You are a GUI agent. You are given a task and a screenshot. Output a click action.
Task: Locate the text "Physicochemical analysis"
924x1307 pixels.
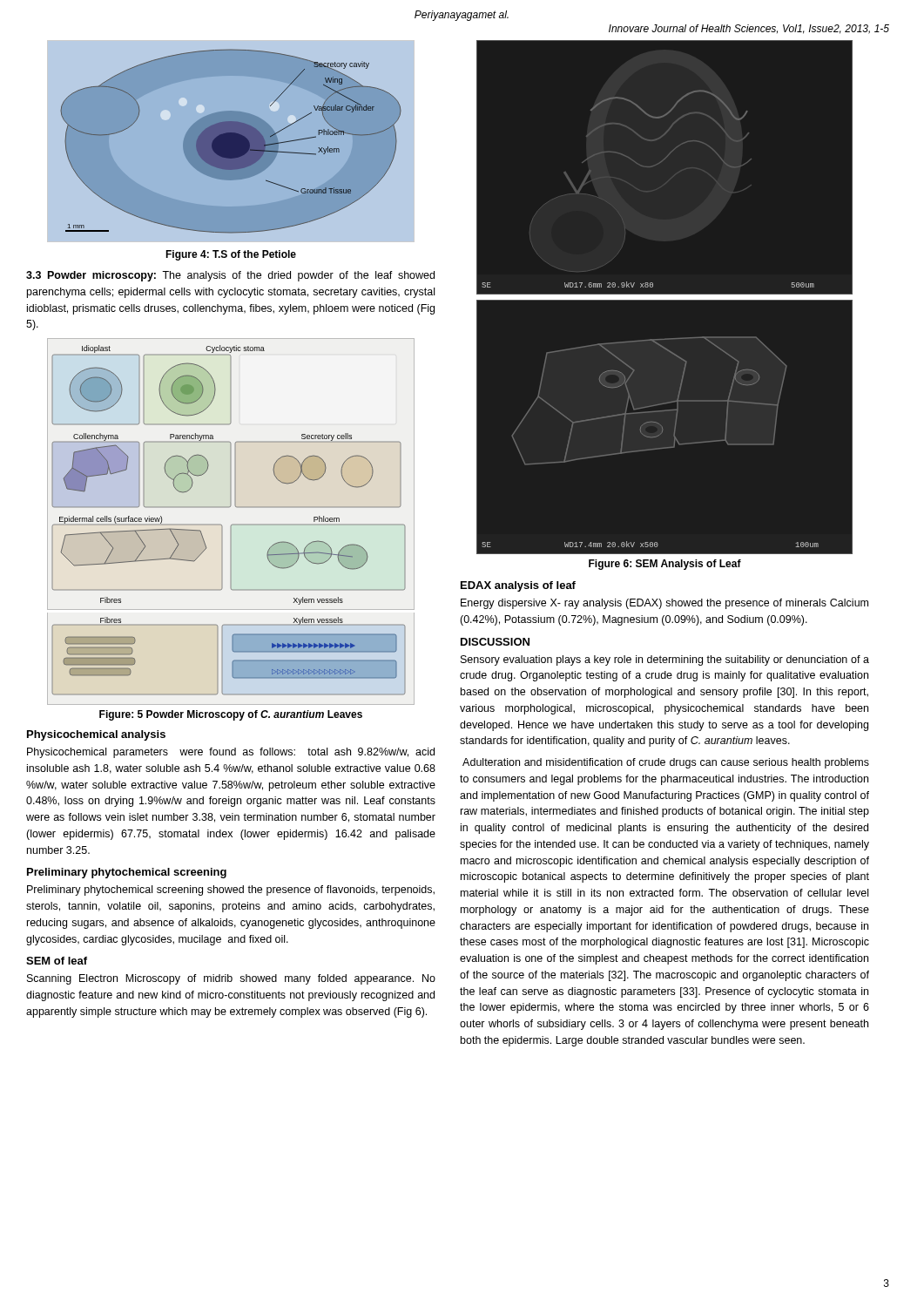(96, 734)
